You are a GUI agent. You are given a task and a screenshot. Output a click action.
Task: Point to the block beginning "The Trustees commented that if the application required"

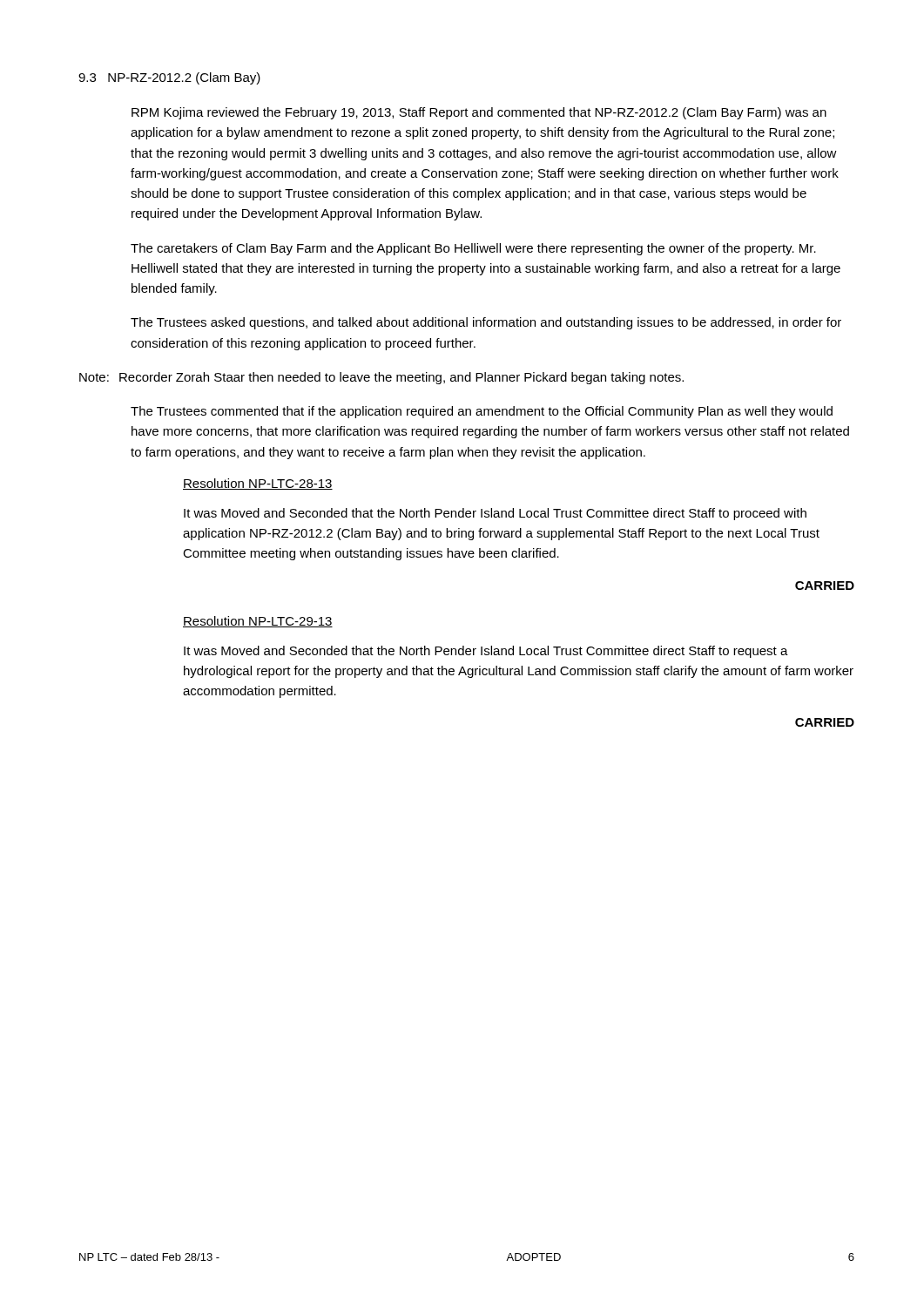[490, 431]
